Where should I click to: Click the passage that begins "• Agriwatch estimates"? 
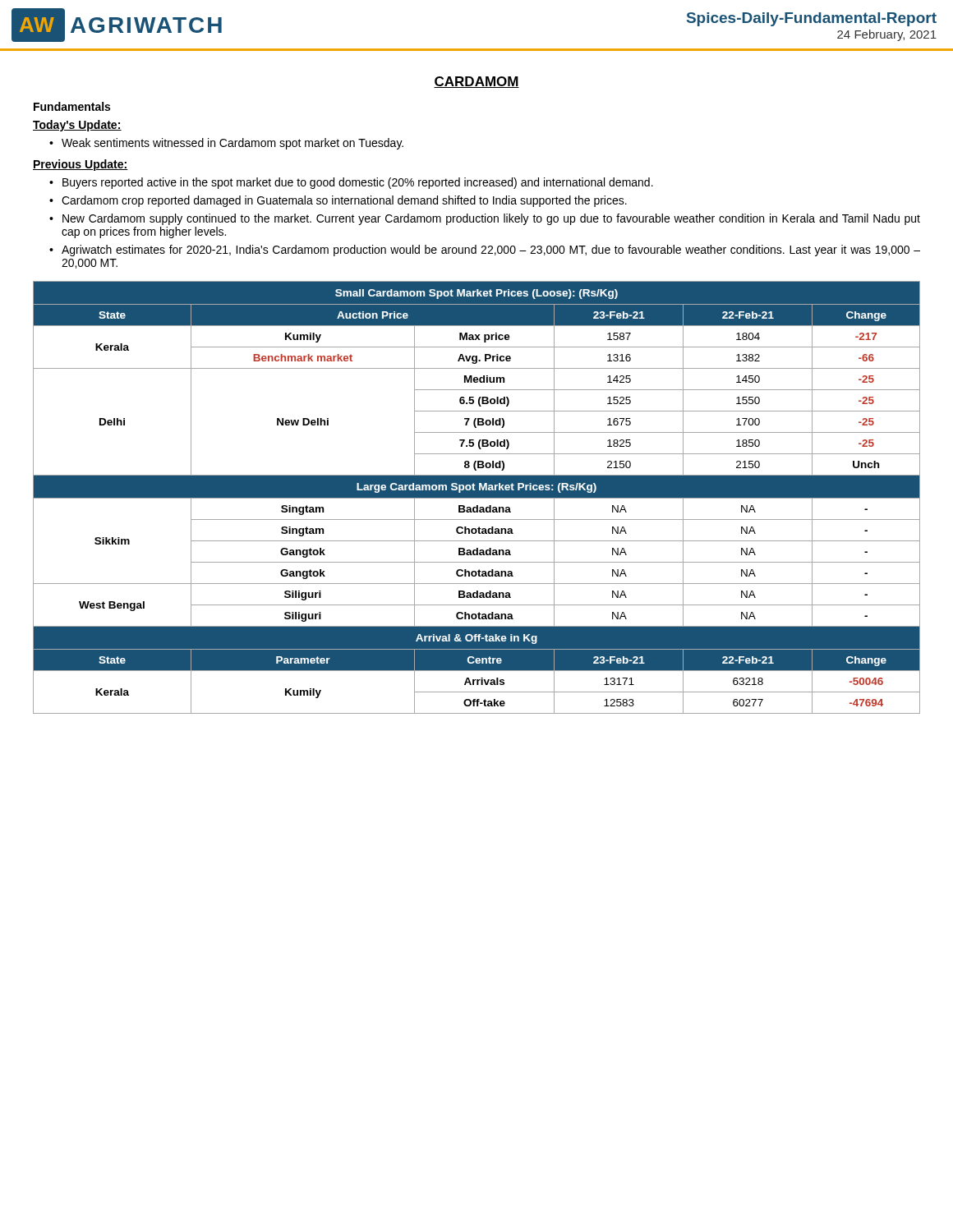485,256
